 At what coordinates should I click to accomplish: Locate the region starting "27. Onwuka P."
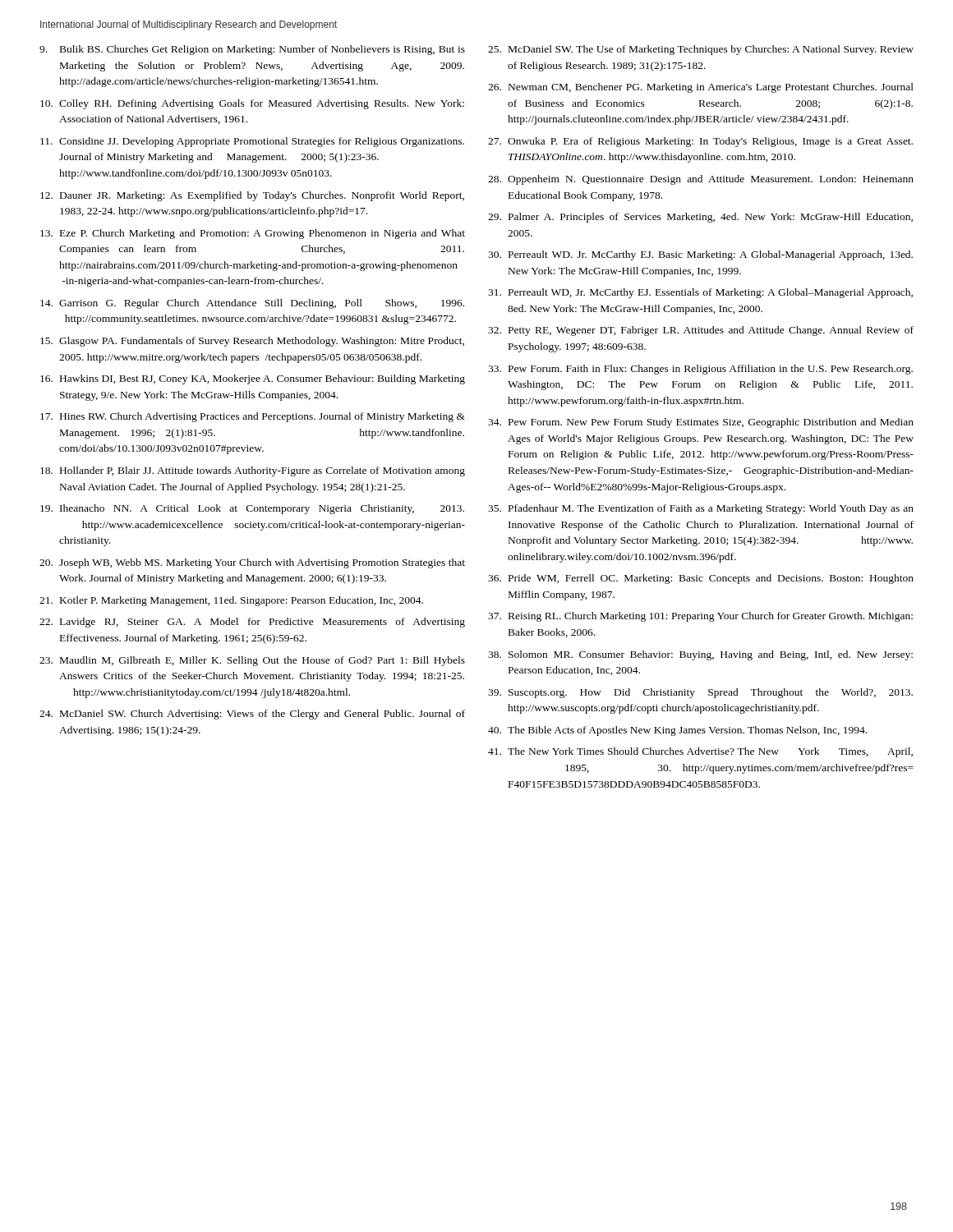701,149
